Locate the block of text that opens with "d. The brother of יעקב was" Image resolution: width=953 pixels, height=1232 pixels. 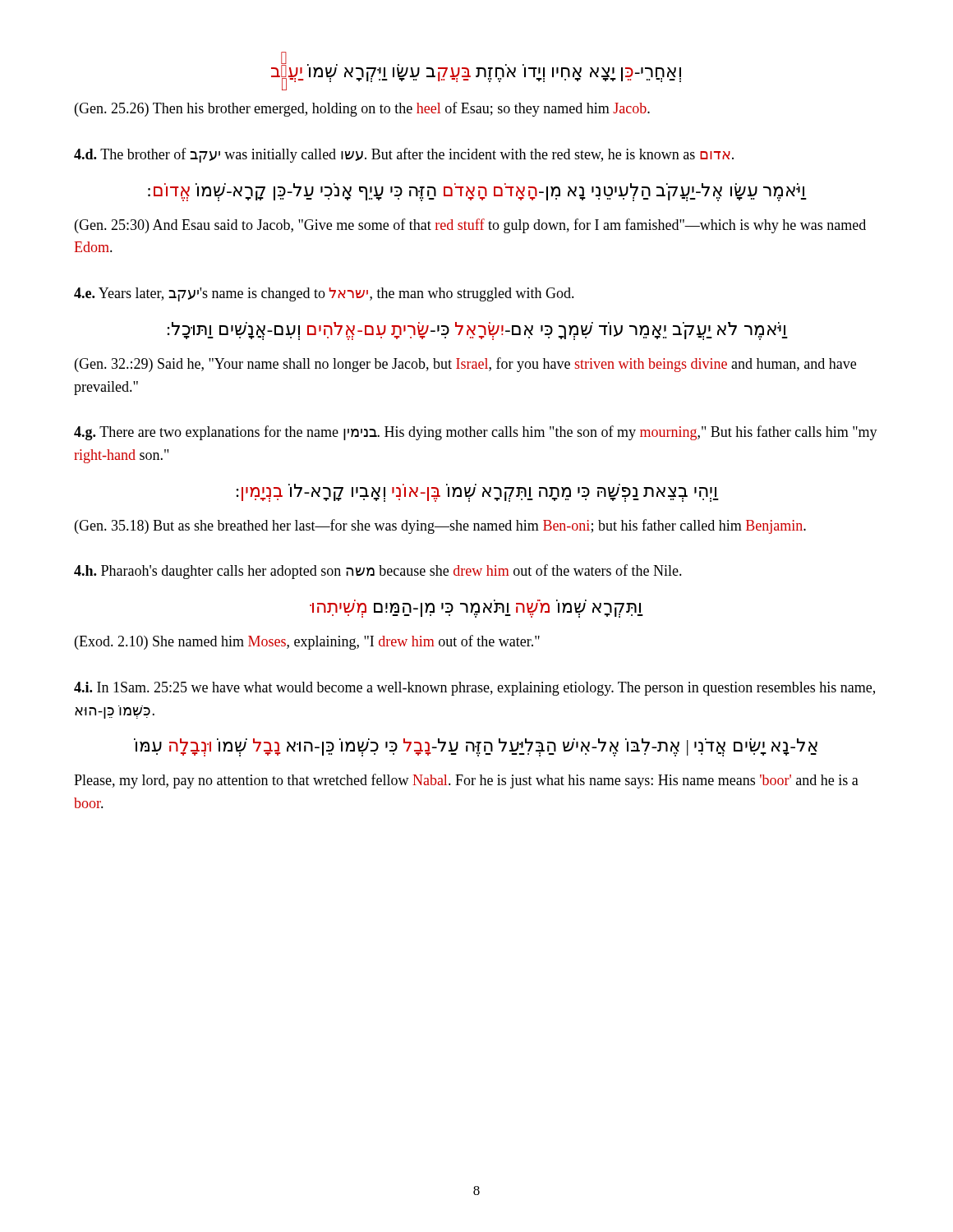coord(476,155)
